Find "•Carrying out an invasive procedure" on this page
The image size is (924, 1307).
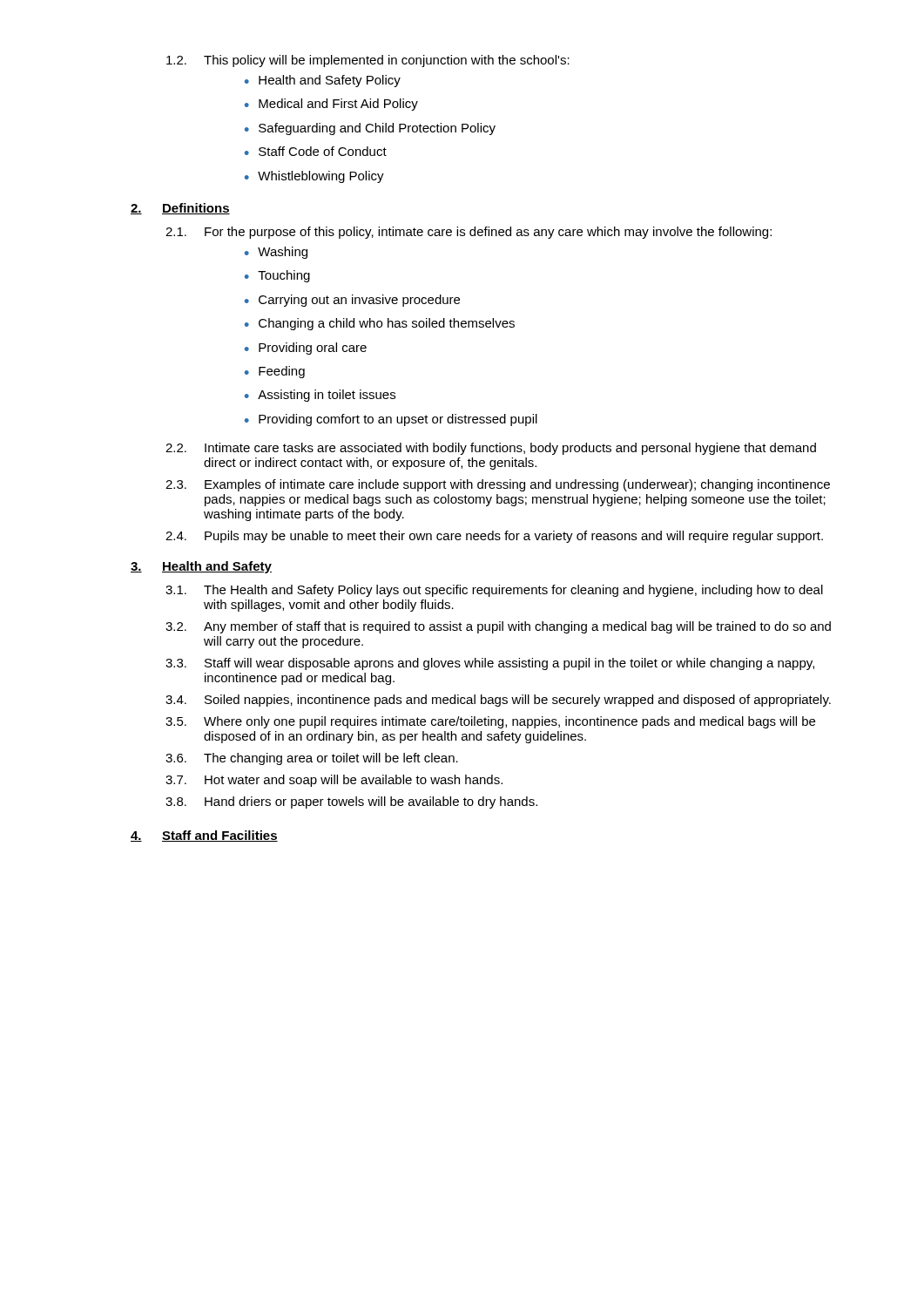pos(352,302)
